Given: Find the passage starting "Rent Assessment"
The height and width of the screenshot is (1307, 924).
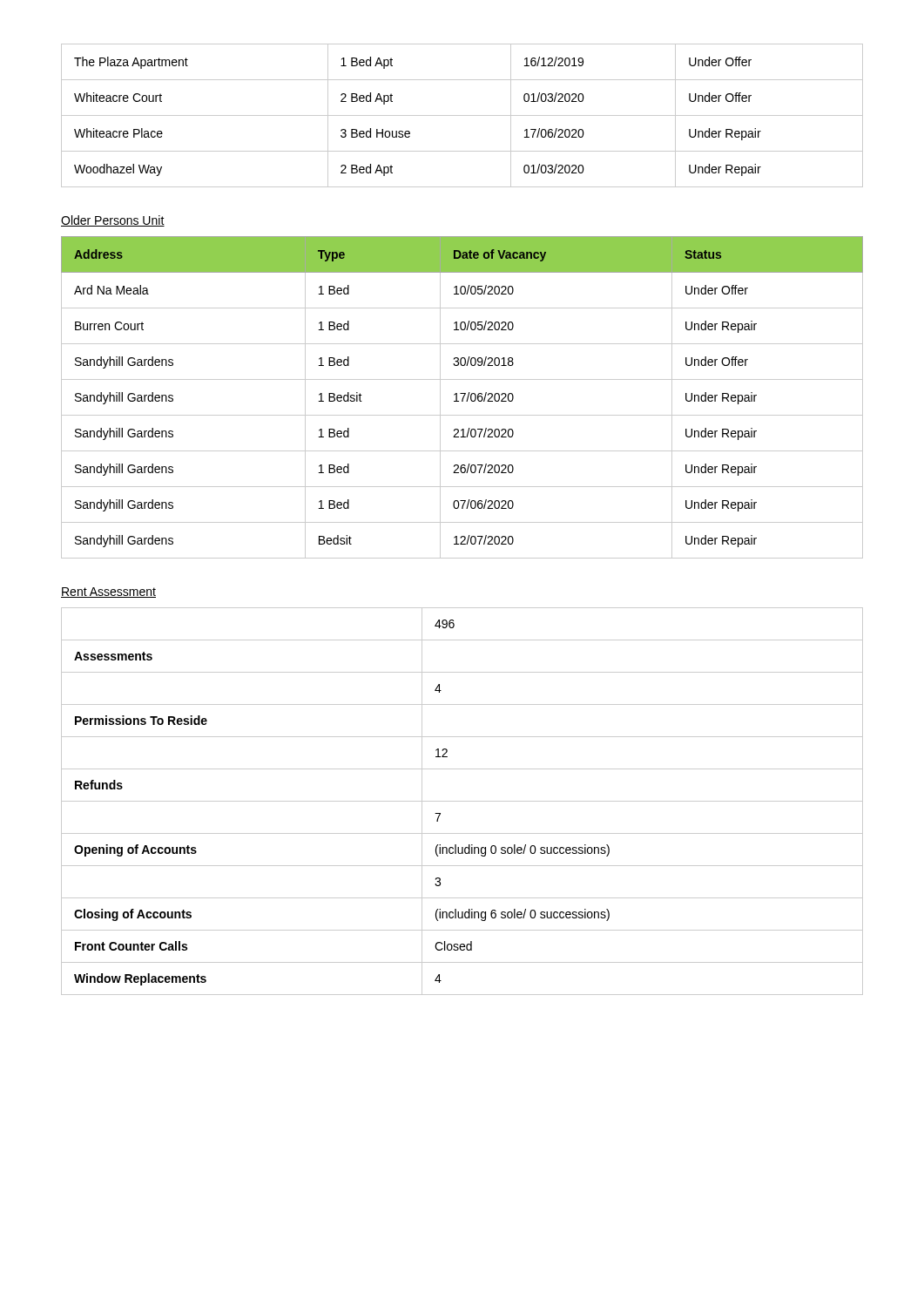Looking at the screenshot, I should coord(108,592).
